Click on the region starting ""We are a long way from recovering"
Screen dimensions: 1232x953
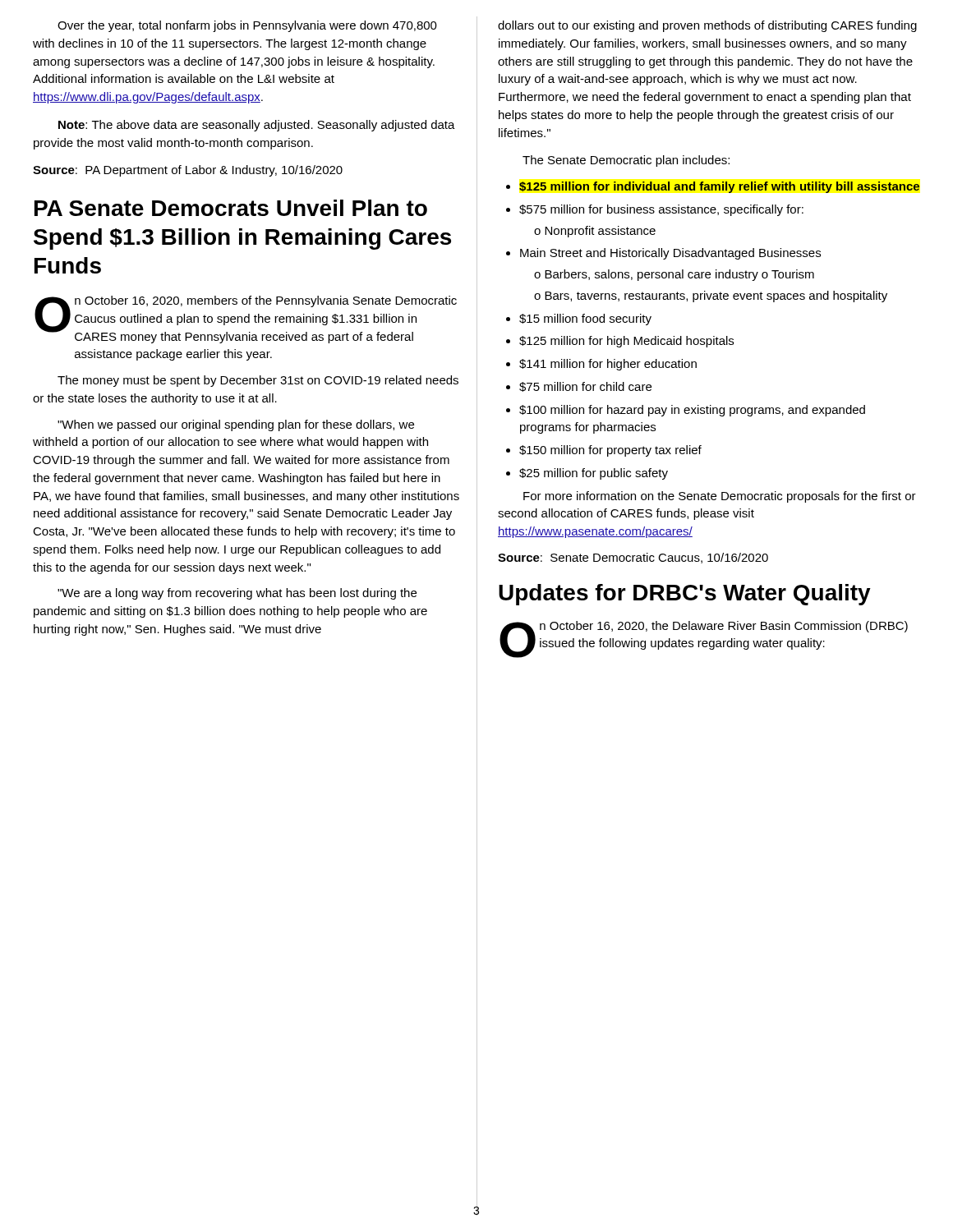[x=246, y=611]
